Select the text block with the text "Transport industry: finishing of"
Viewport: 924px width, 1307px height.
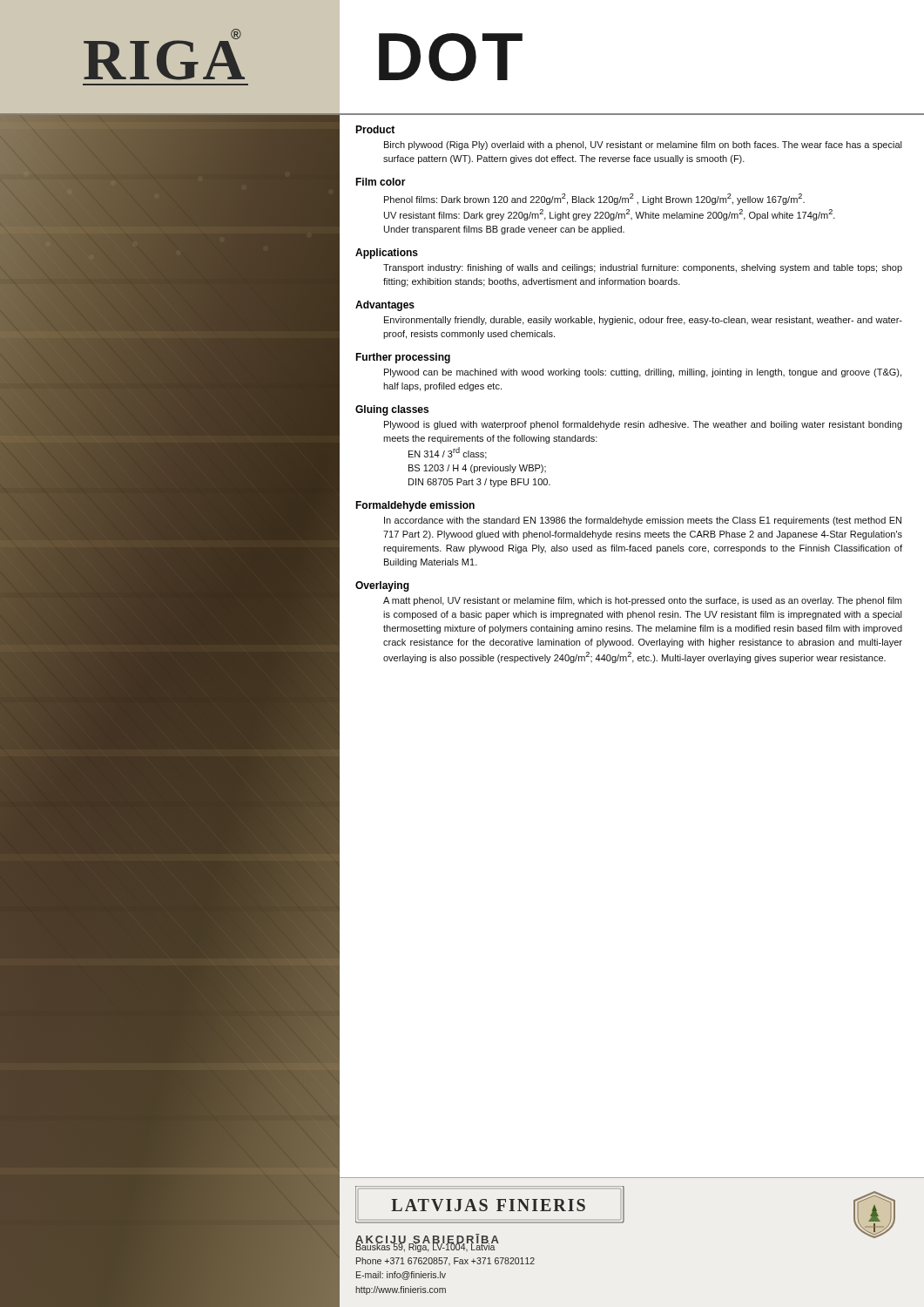pos(643,274)
